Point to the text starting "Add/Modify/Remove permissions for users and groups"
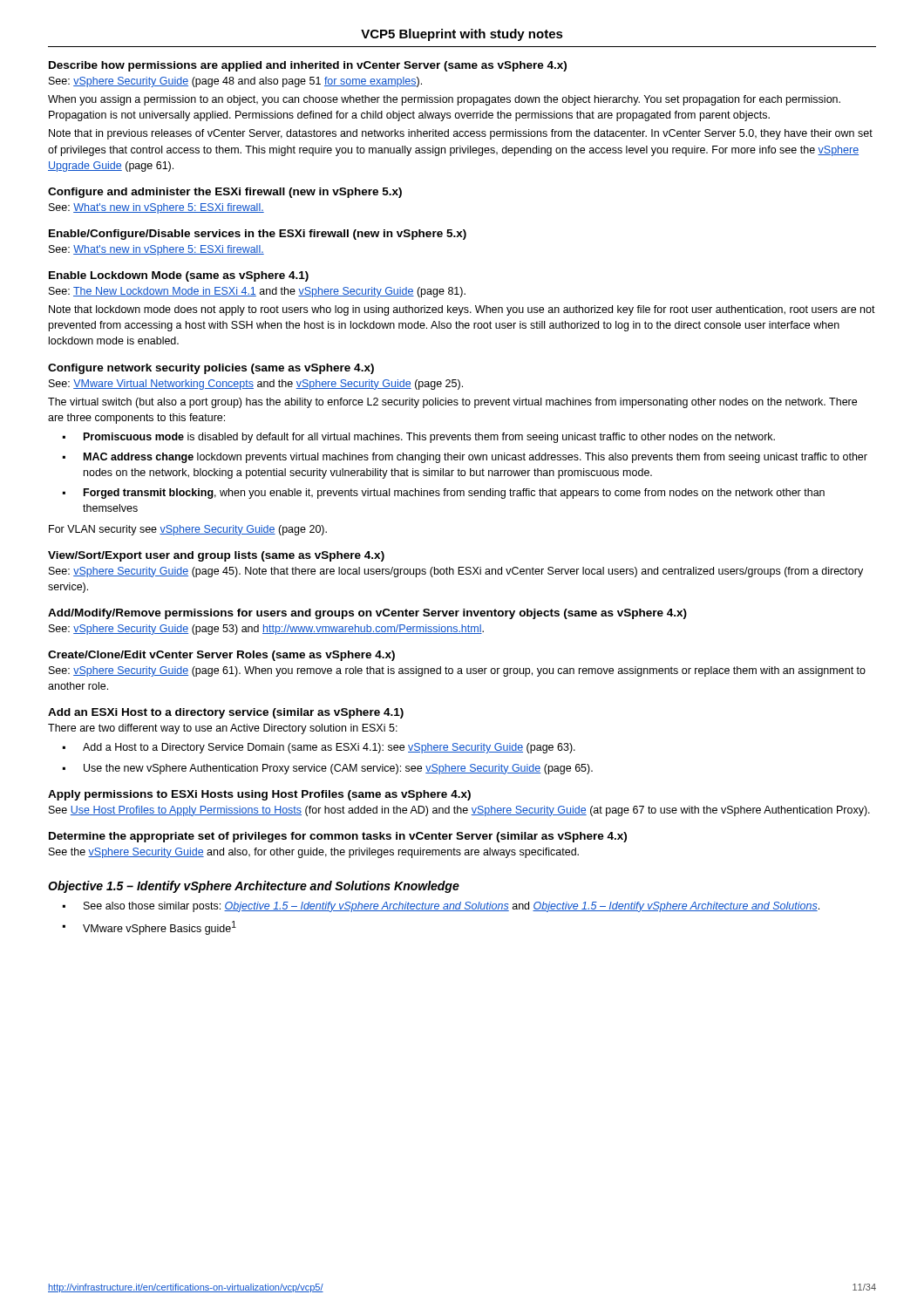The height and width of the screenshot is (1308, 924). (367, 612)
